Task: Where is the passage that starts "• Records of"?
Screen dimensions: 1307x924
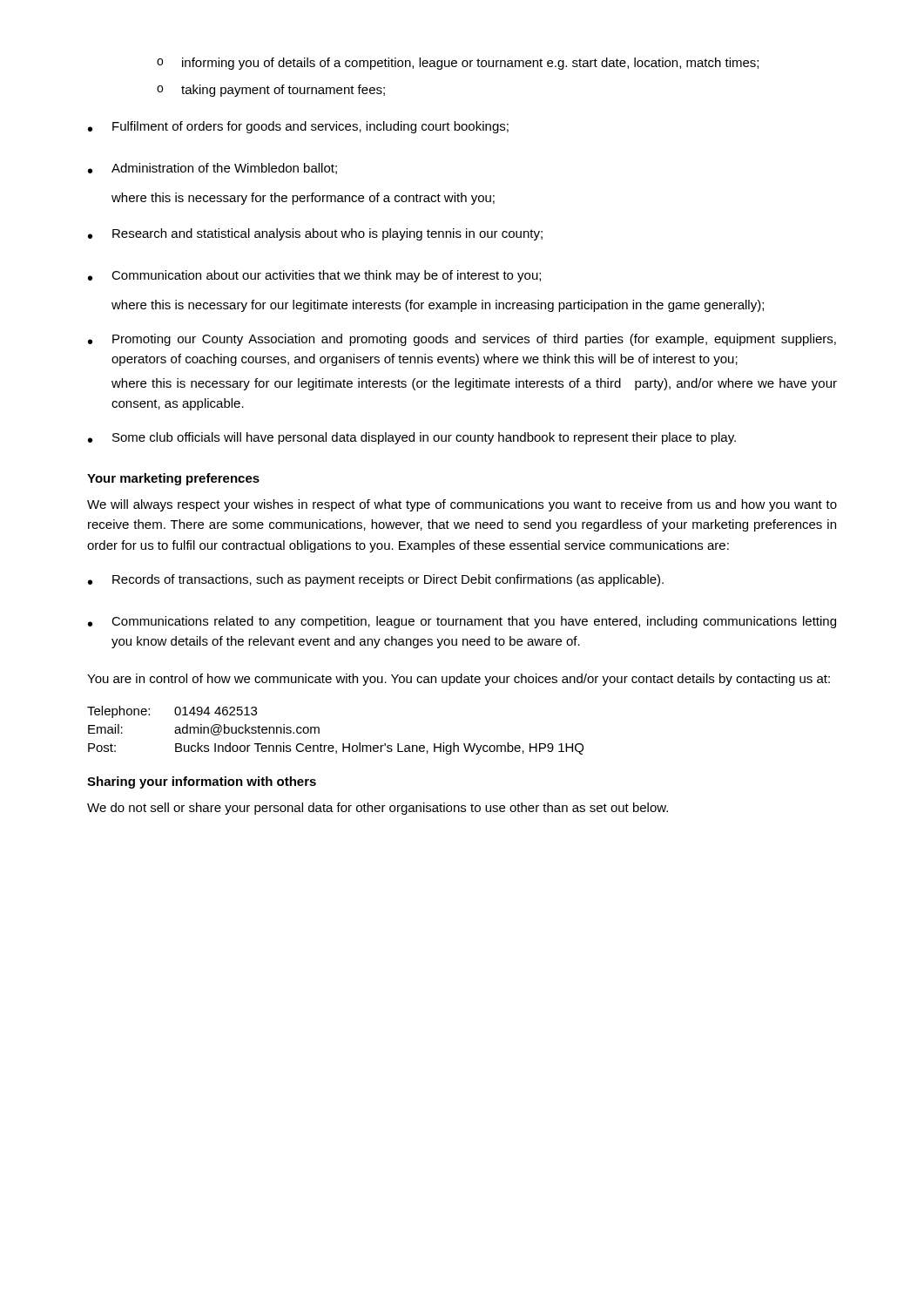Action: pyautogui.click(x=376, y=582)
